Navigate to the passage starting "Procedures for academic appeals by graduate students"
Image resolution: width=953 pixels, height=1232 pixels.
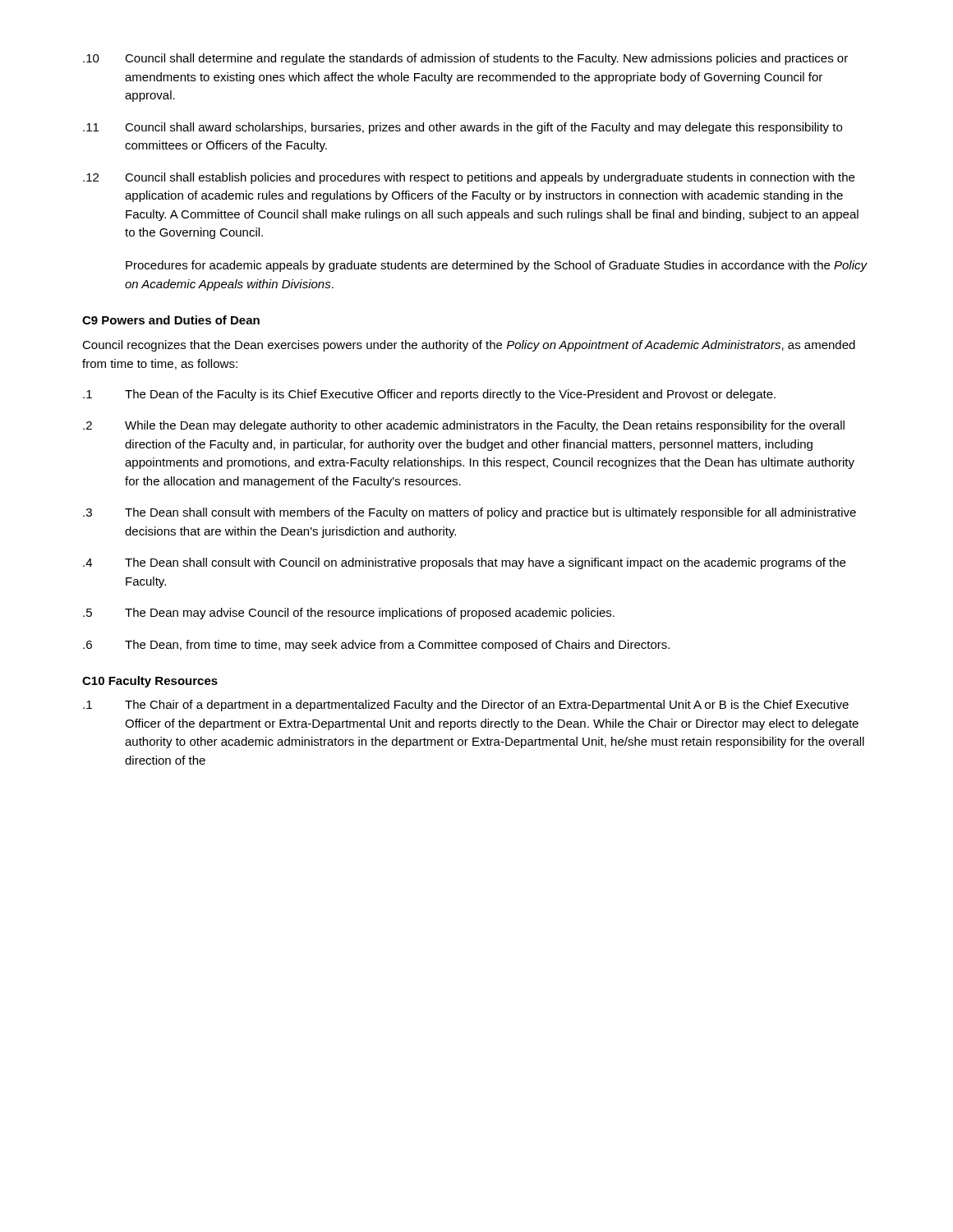496,274
